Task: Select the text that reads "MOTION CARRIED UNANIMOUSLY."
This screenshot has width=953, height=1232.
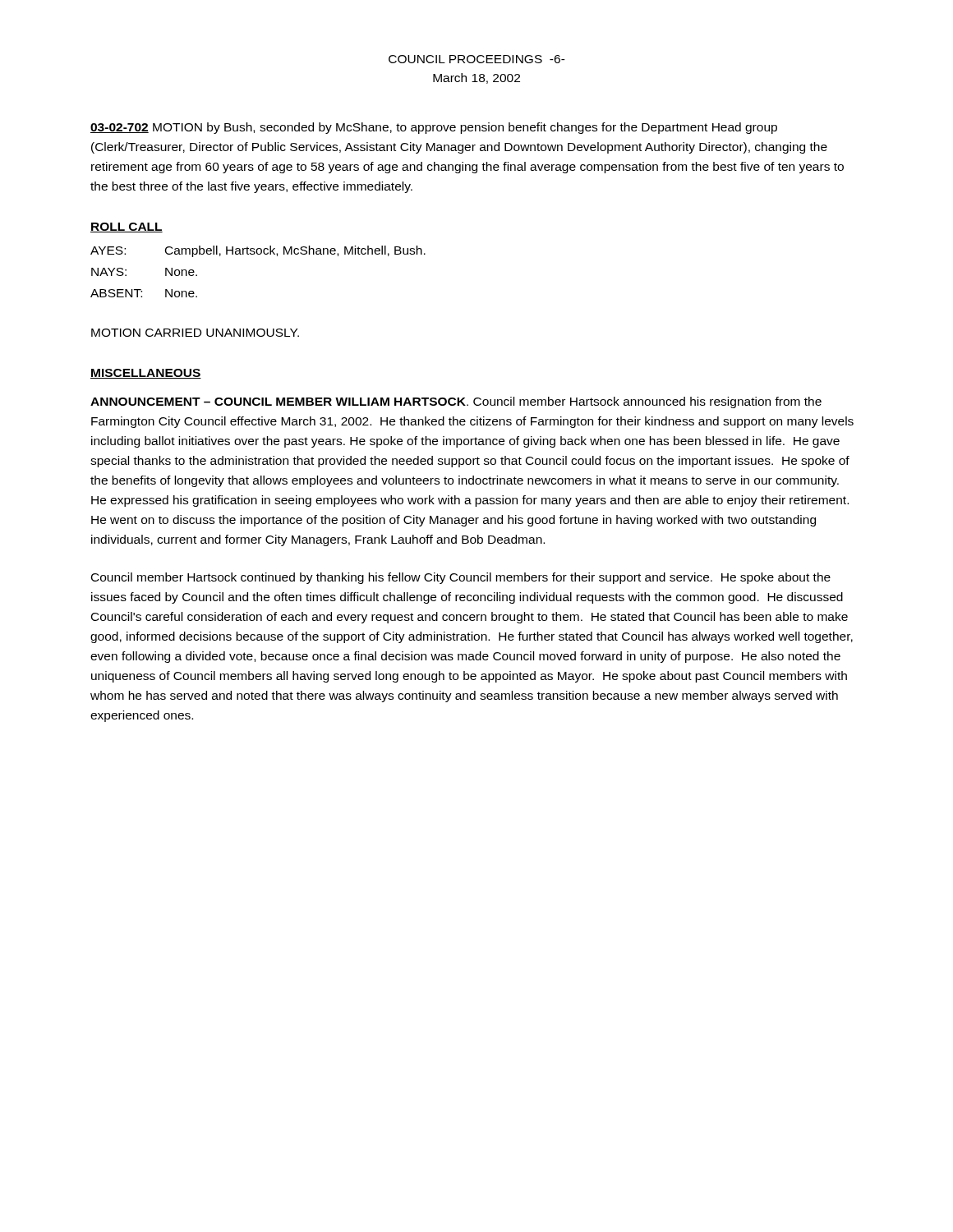Action: [195, 332]
